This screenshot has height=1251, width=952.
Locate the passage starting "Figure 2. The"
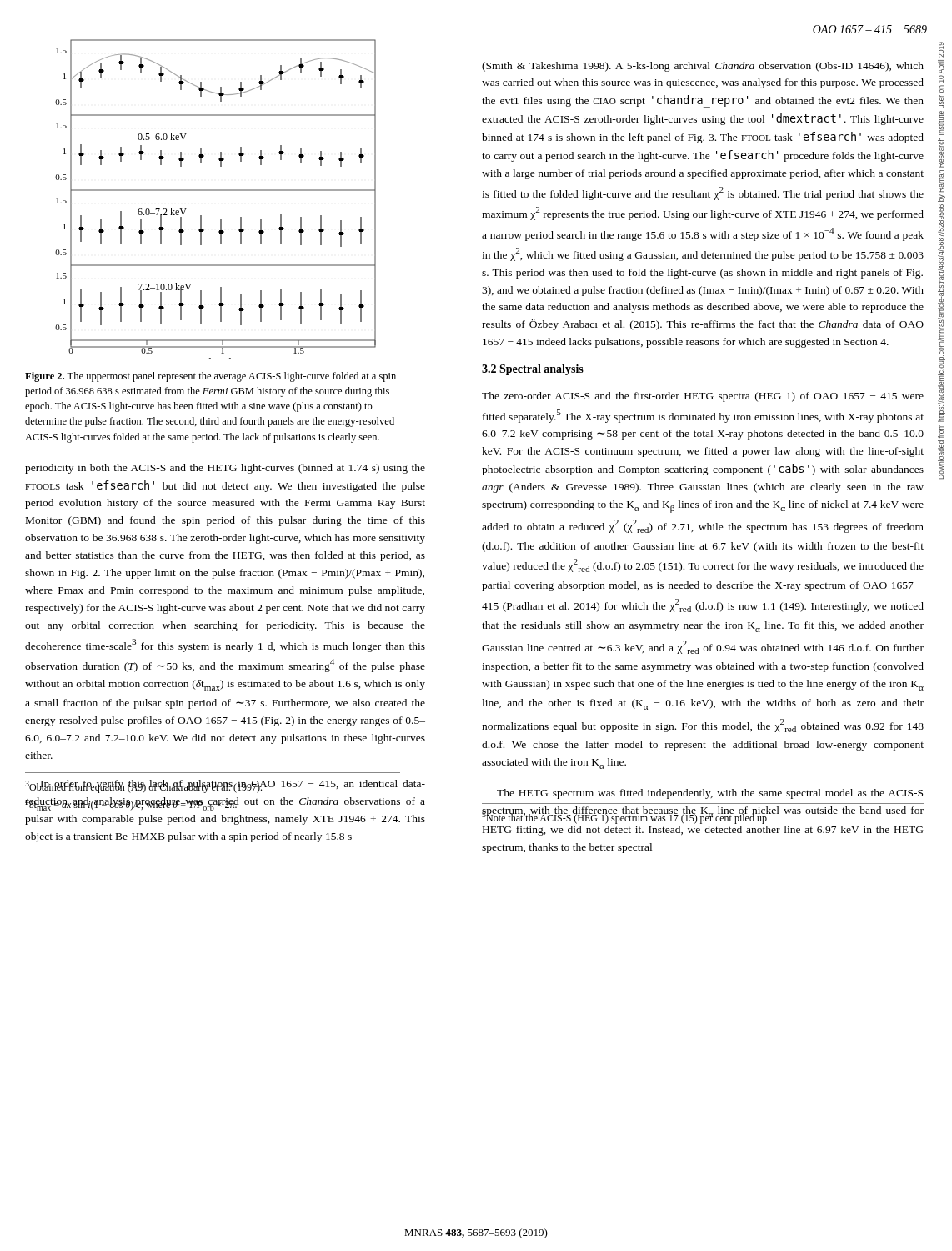211,406
